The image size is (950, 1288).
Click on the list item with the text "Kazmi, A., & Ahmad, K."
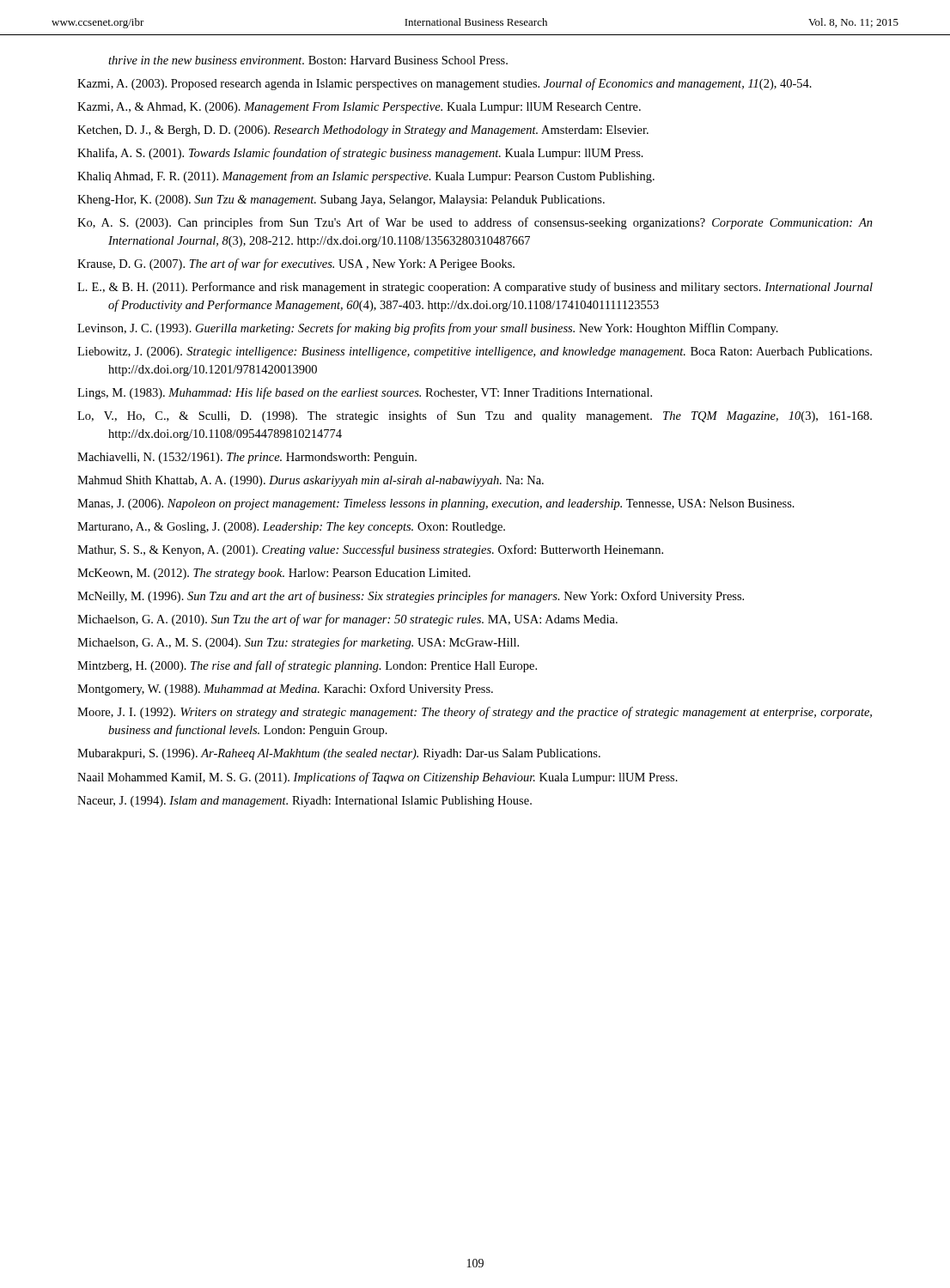(x=359, y=107)
